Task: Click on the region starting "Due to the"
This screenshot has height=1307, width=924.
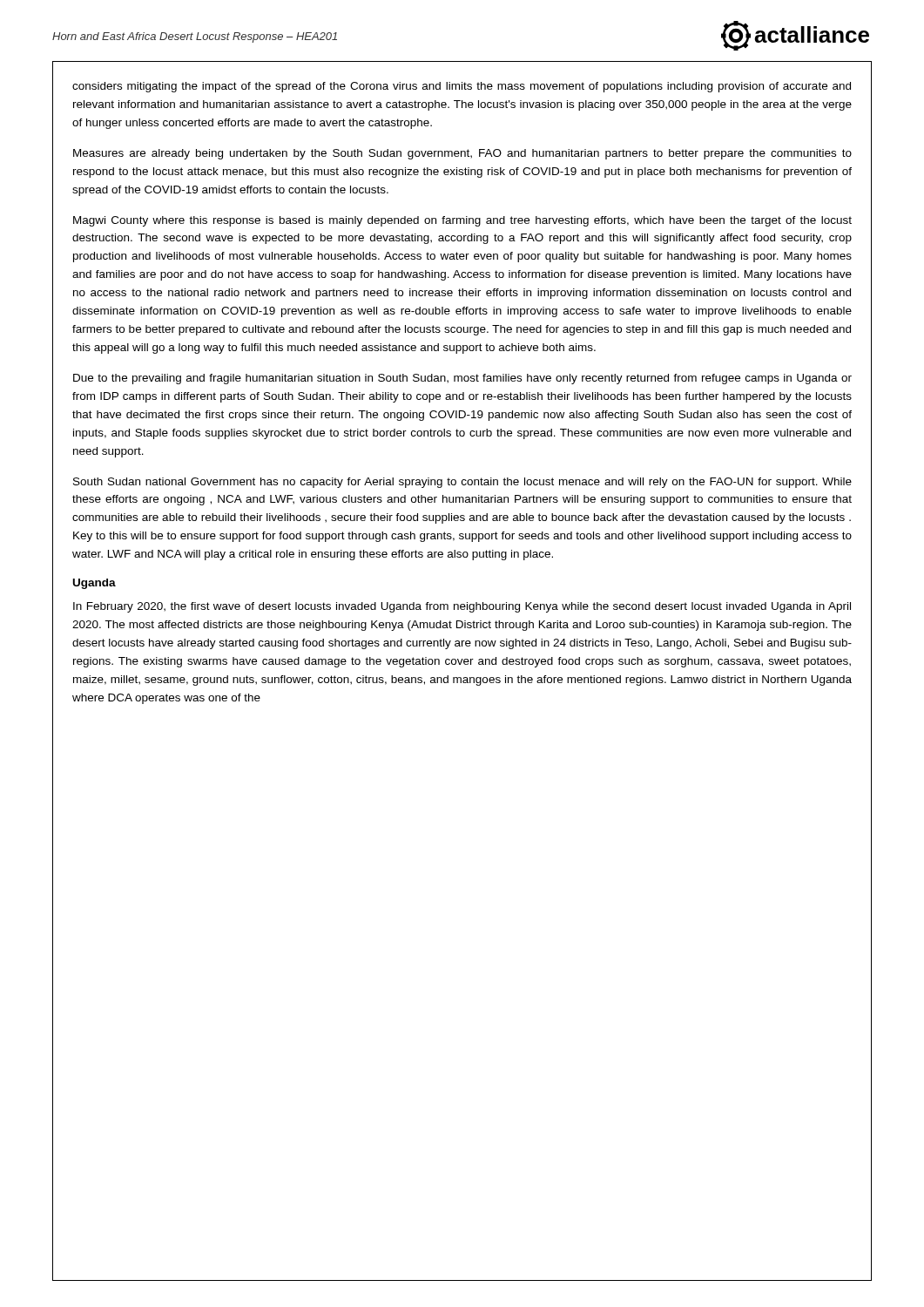Action: (x=462, y=414)
